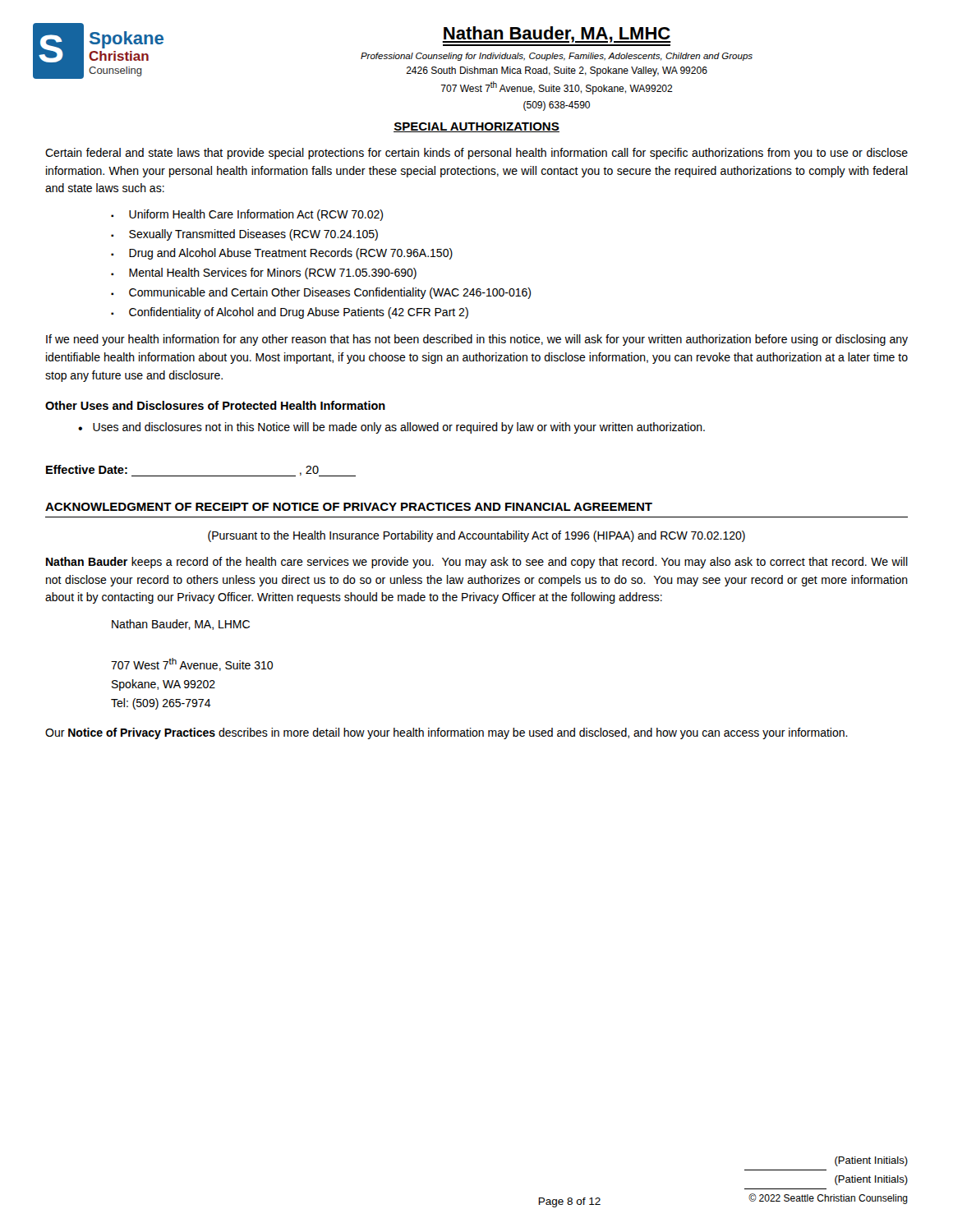Navigate to the element starting "Certain federal and state laws that"
Image resolution: width=953 pixels, height=1232 pixels.
(x=476, y=171)
